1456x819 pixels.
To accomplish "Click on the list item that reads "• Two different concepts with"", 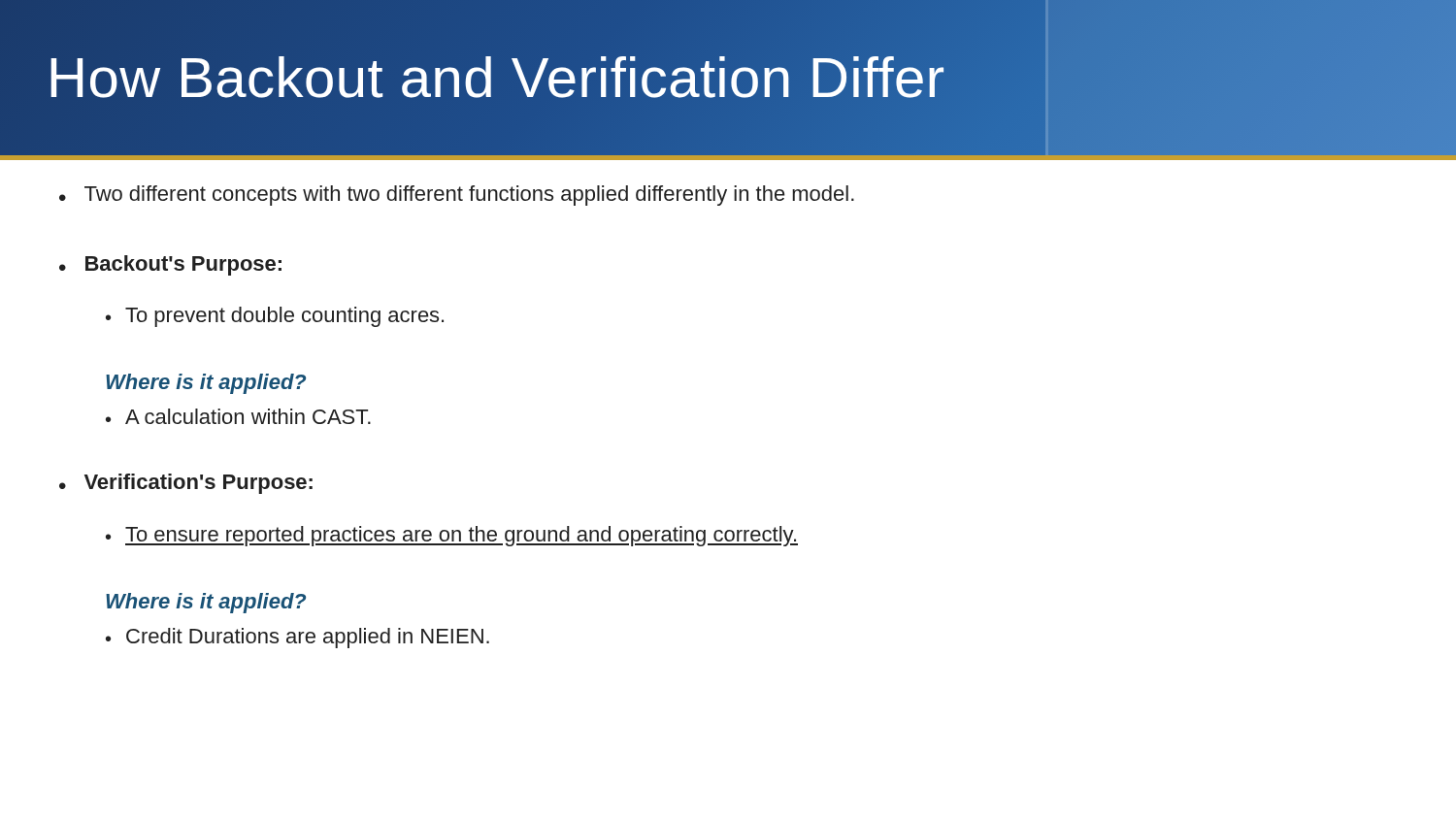I will click(457, 197).
